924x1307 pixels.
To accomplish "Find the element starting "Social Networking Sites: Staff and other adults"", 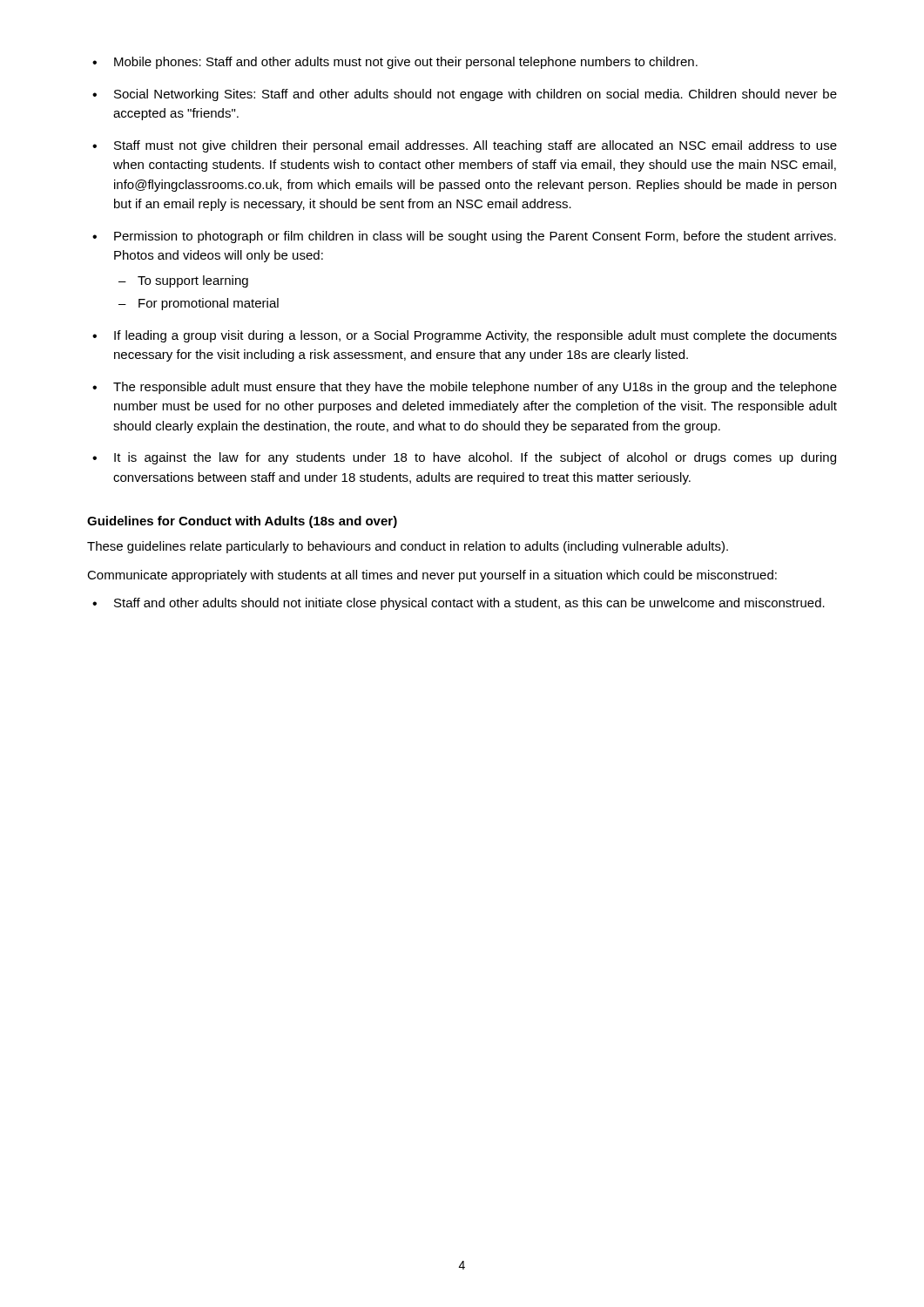I will pos(475,103).
